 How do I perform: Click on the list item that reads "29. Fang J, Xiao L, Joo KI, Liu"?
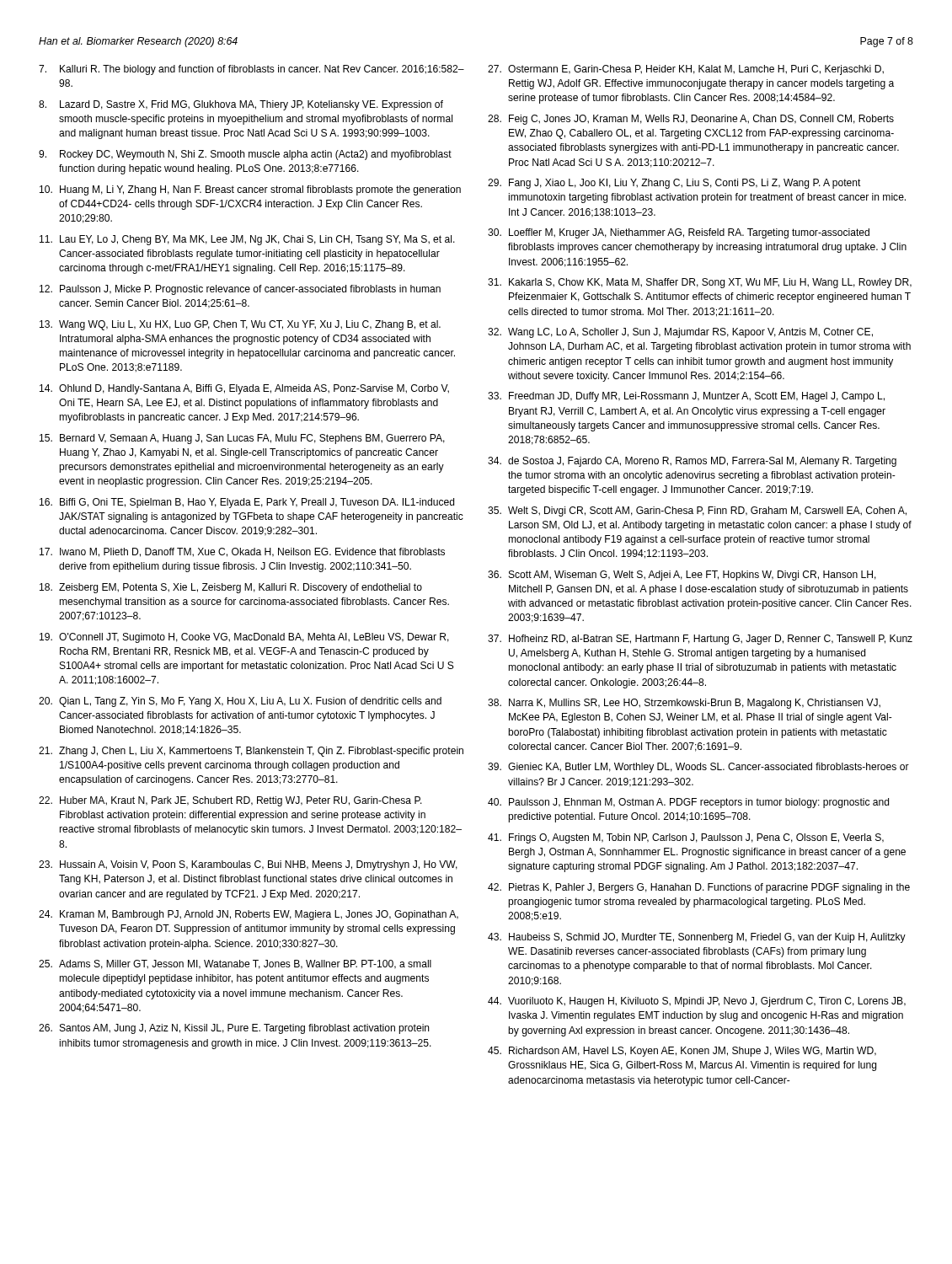tap(701, 198)
